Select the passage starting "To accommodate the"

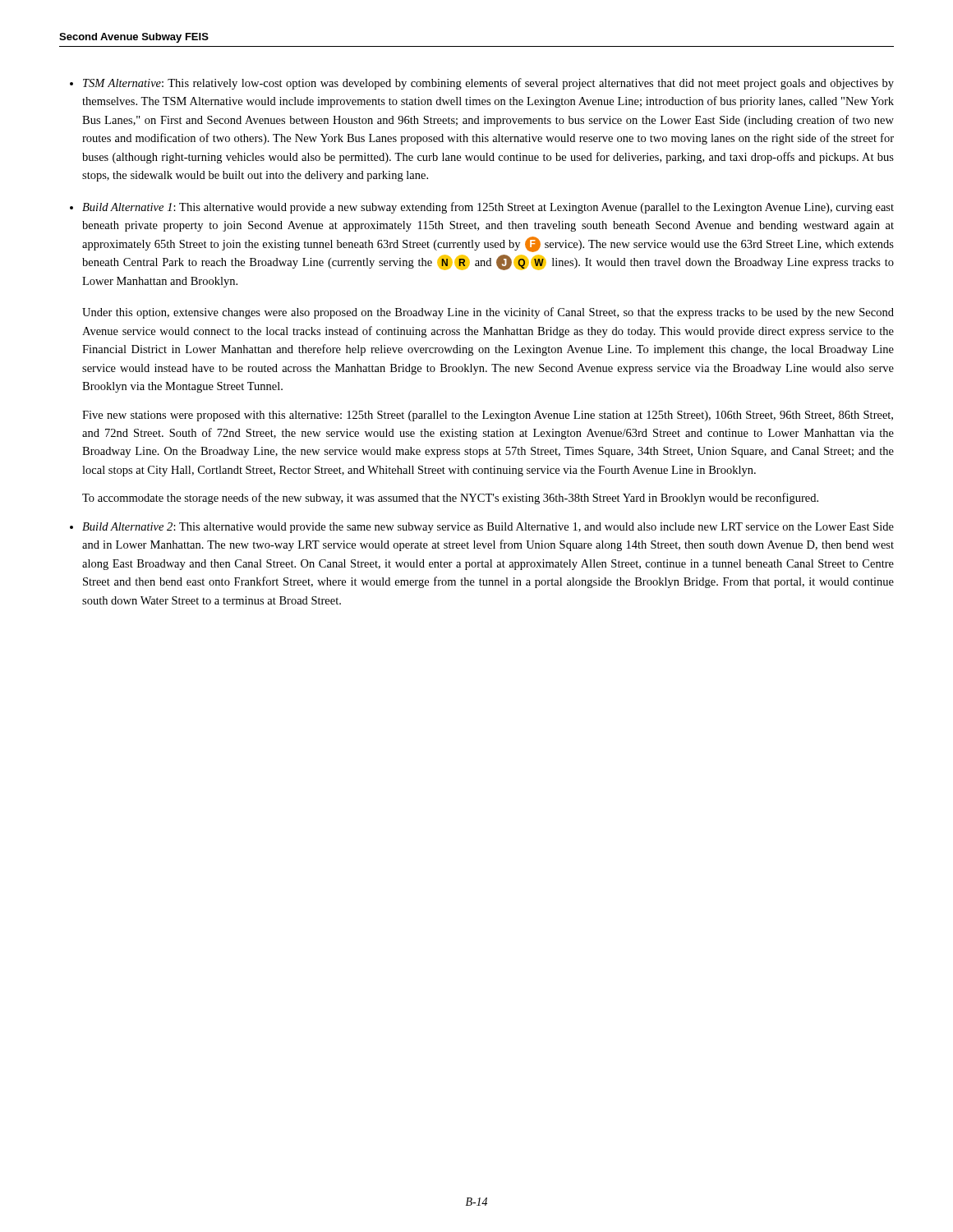click(x=451, y=498)
